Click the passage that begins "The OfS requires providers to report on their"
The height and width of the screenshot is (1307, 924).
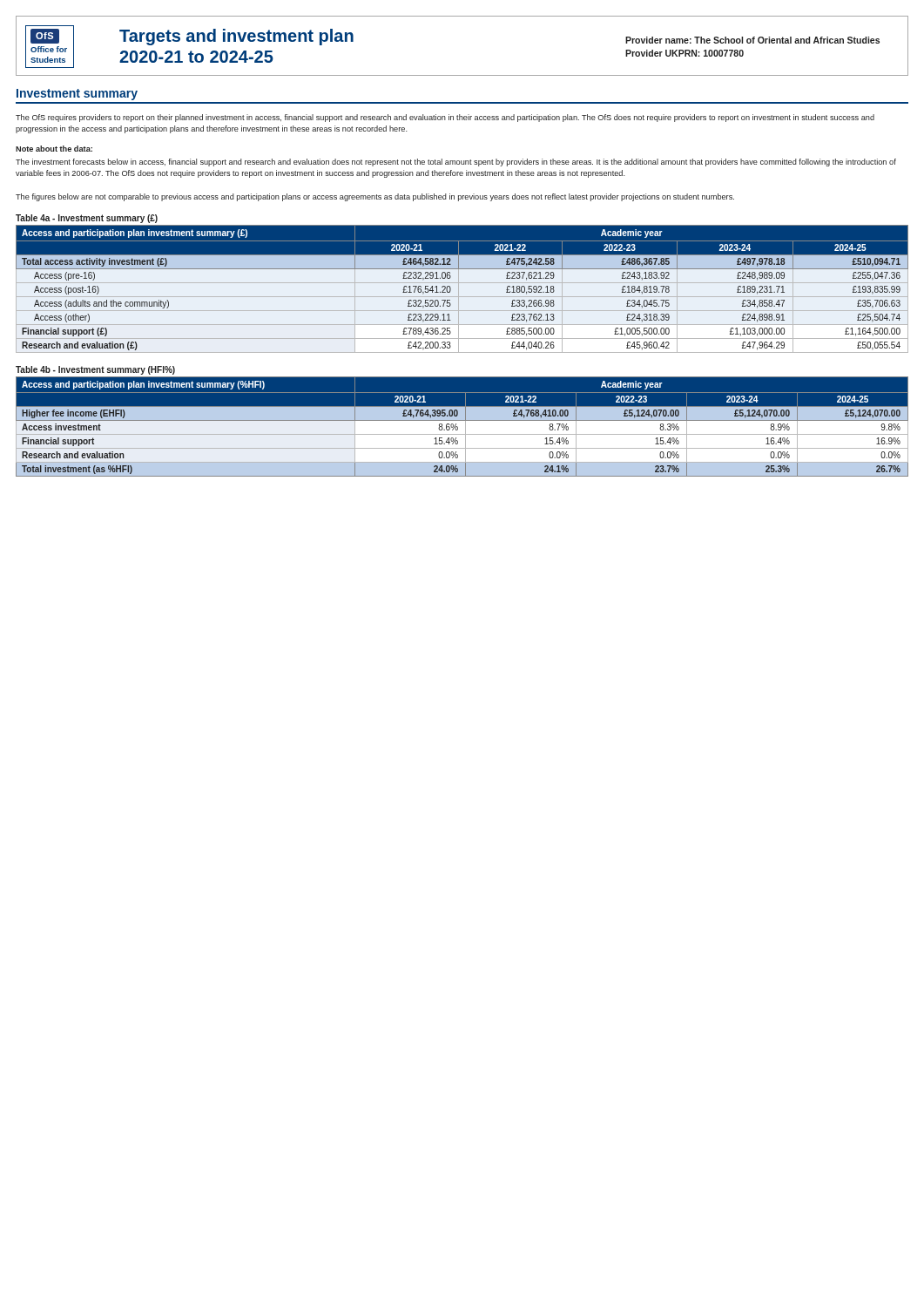point(445,123)
